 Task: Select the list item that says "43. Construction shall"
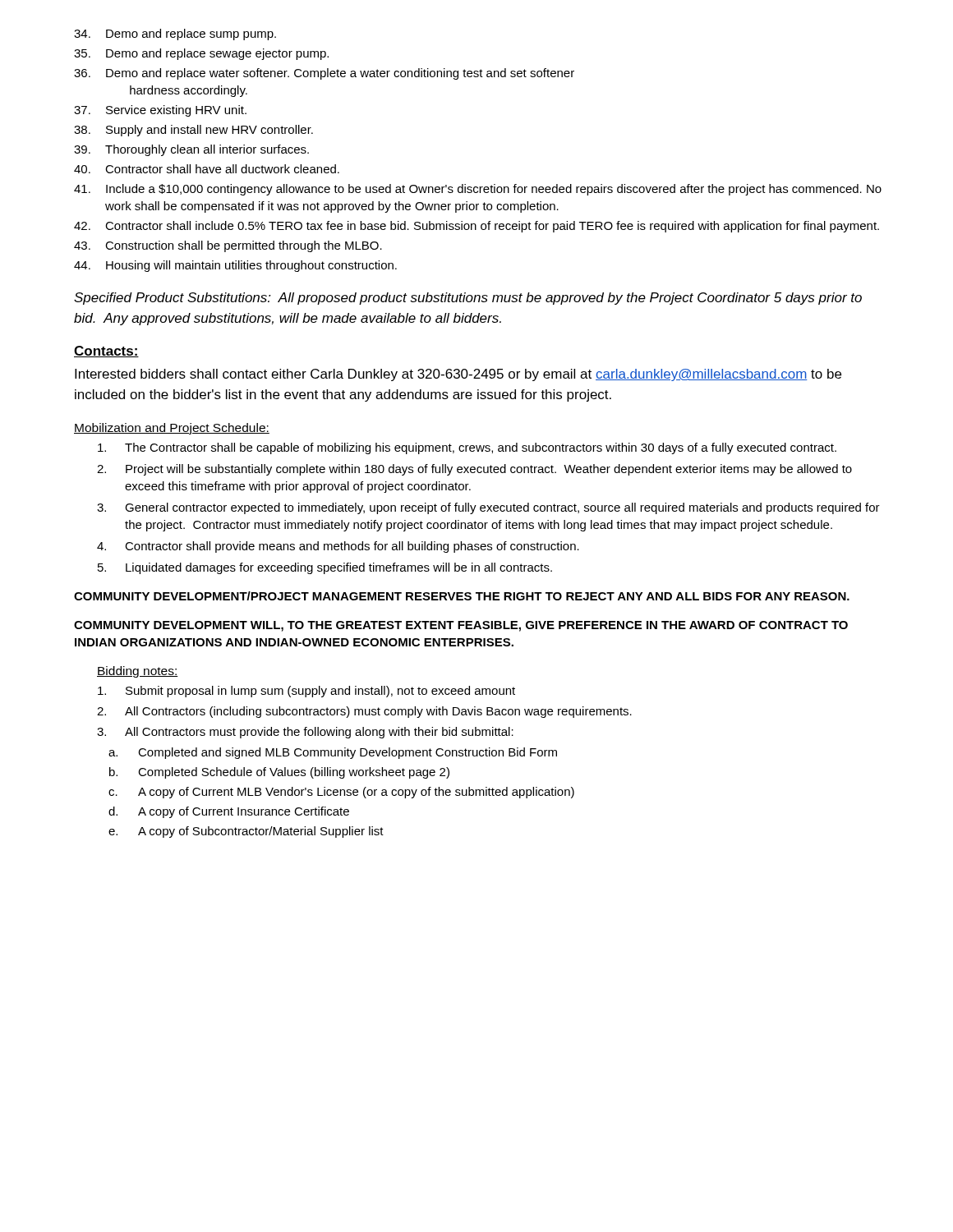[228, 246]
